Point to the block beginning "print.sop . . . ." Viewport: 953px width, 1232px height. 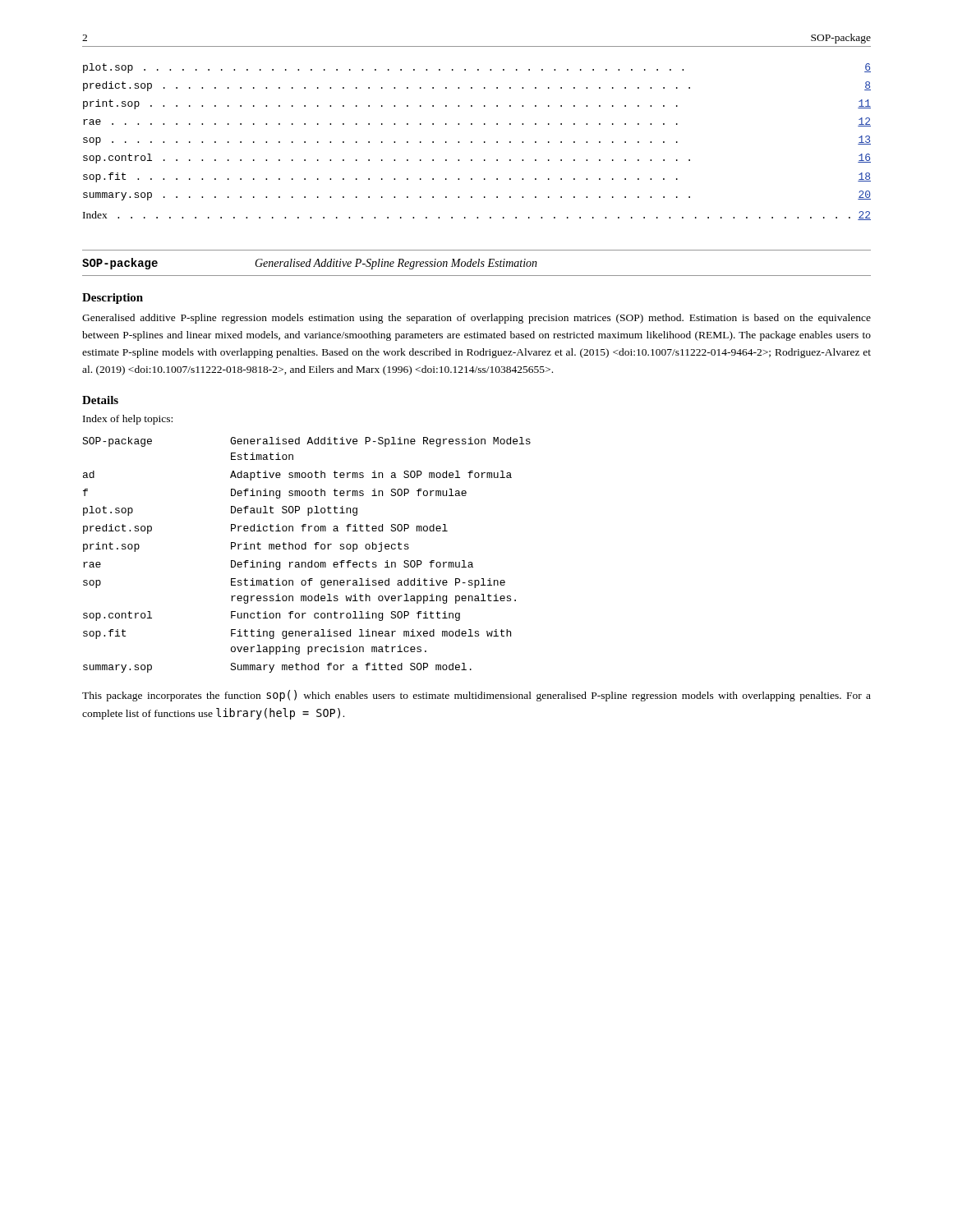[476, 105]
